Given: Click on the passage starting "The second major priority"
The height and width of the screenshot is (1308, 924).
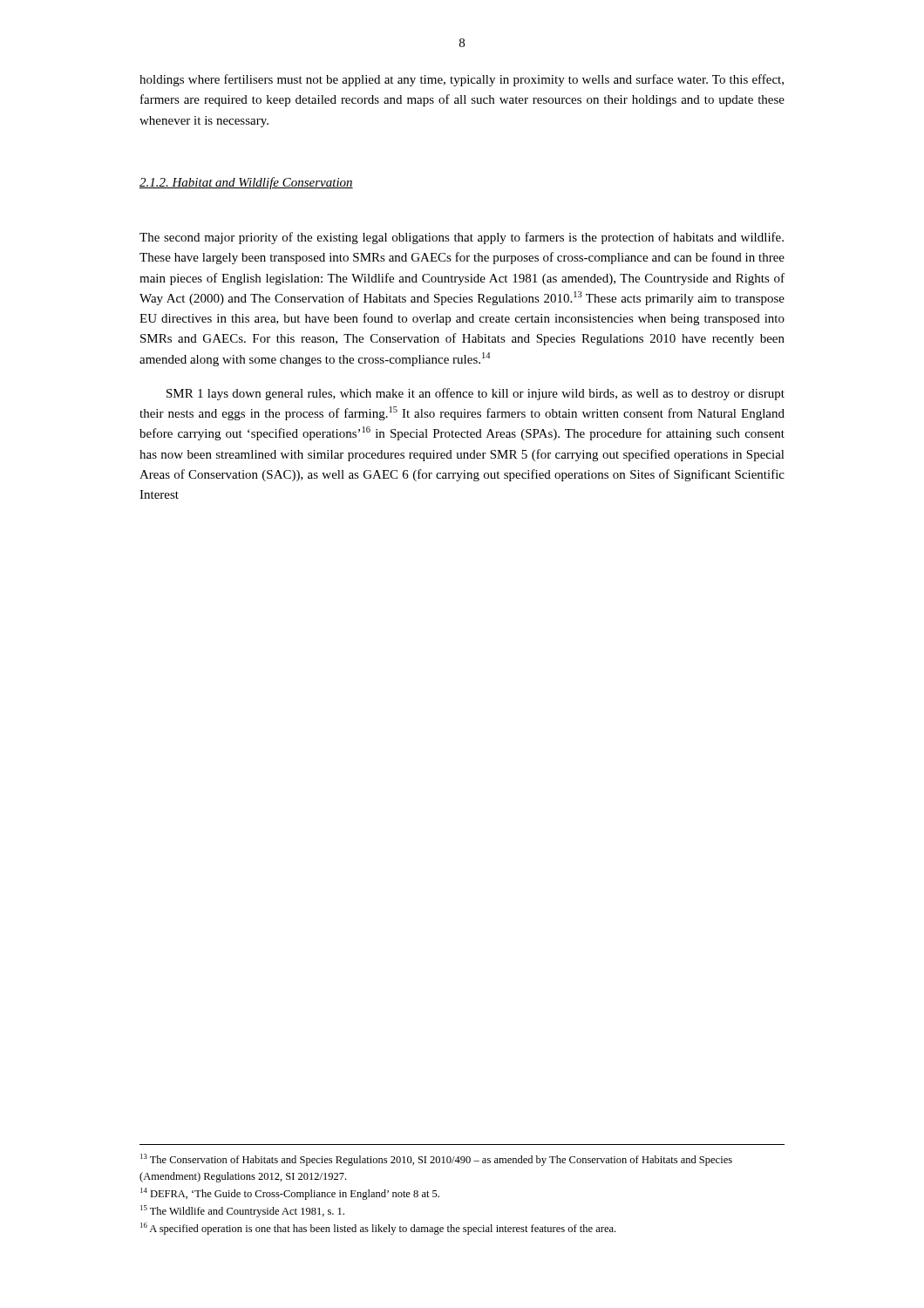Looking at the screenshot, I should point(462,298).
